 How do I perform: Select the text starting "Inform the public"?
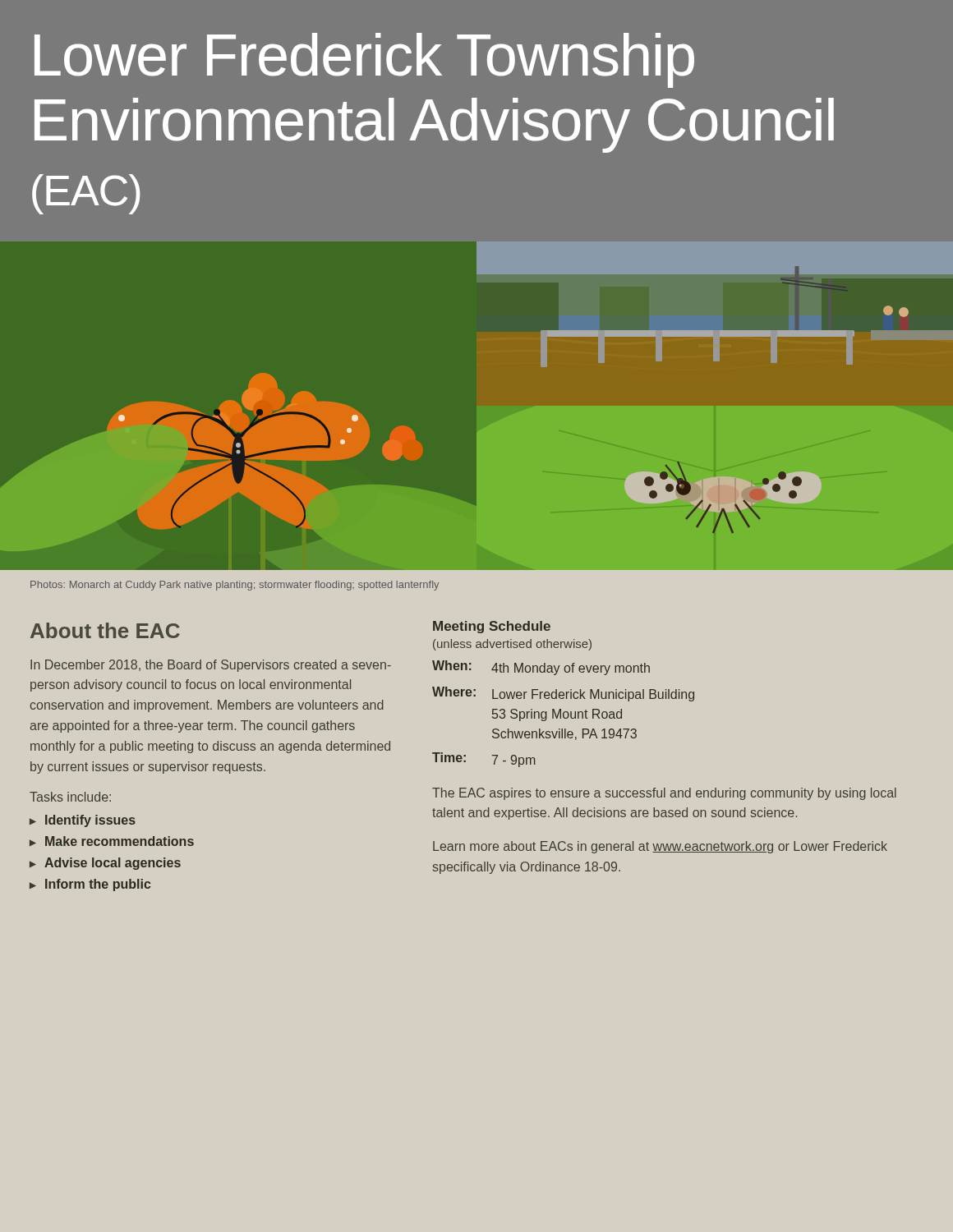[x=90, y=885]
